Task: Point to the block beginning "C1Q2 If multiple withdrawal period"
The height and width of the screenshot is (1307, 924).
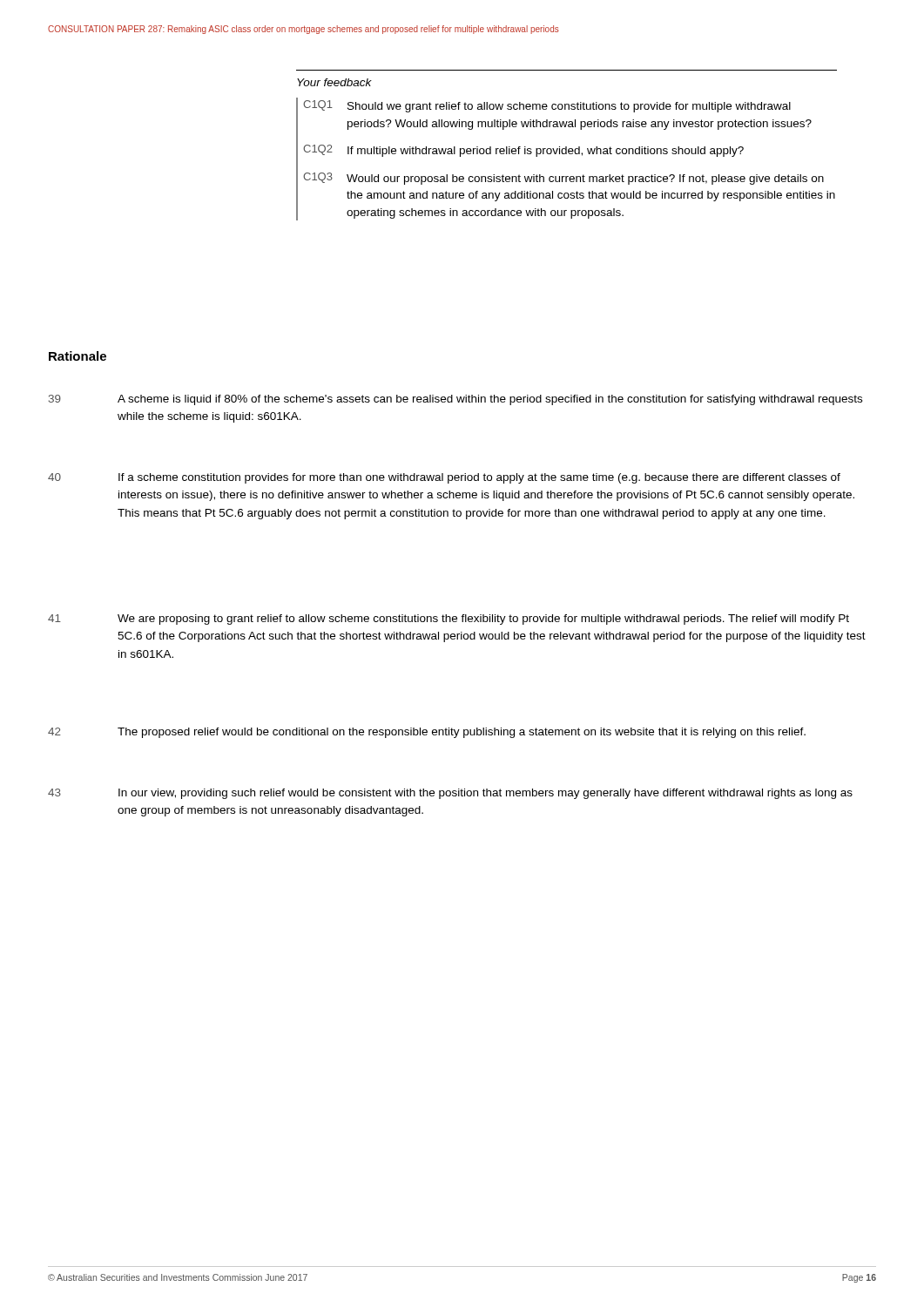Action: coord(523,151)
